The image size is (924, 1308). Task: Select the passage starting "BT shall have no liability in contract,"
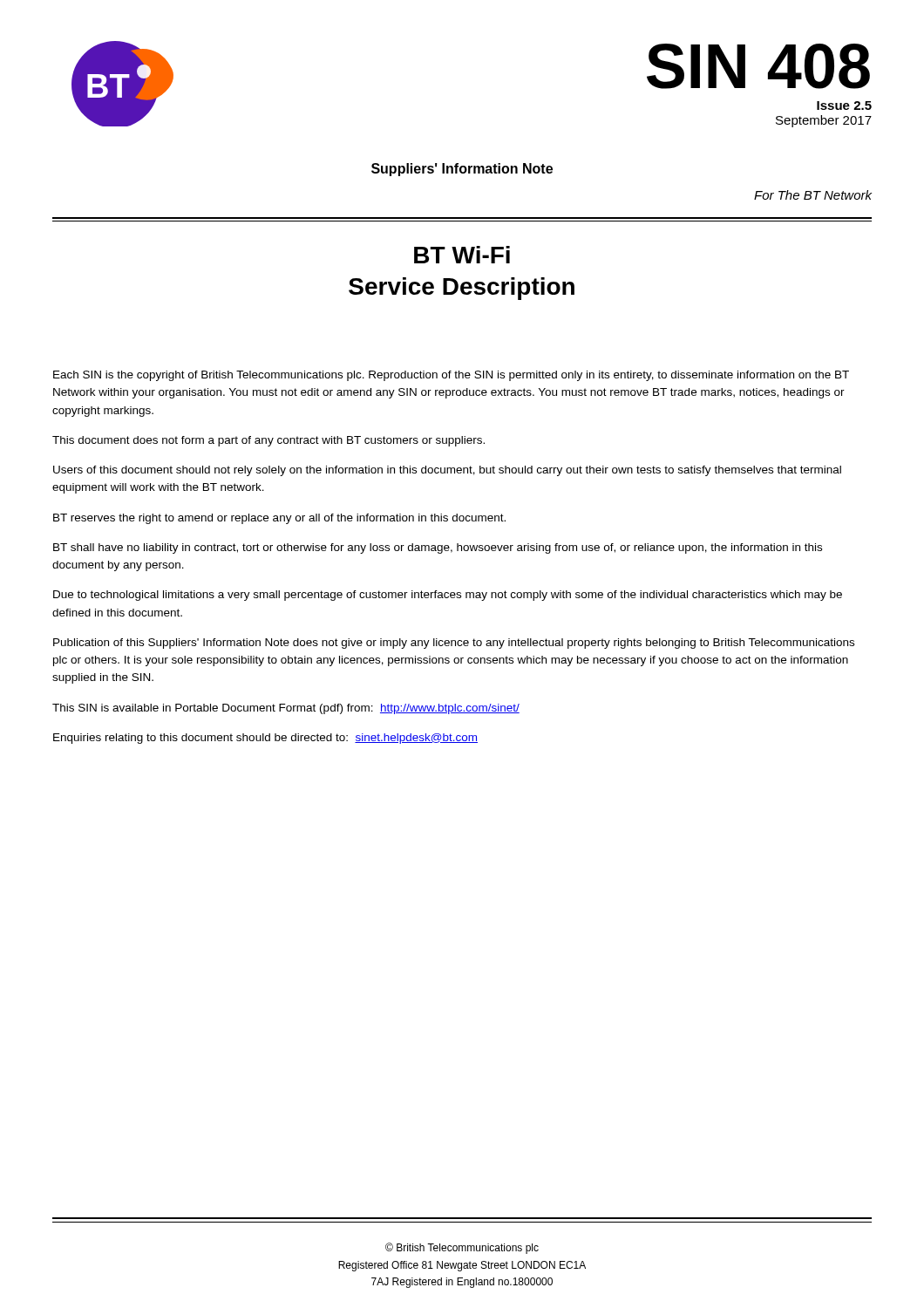tap(437, 556)
